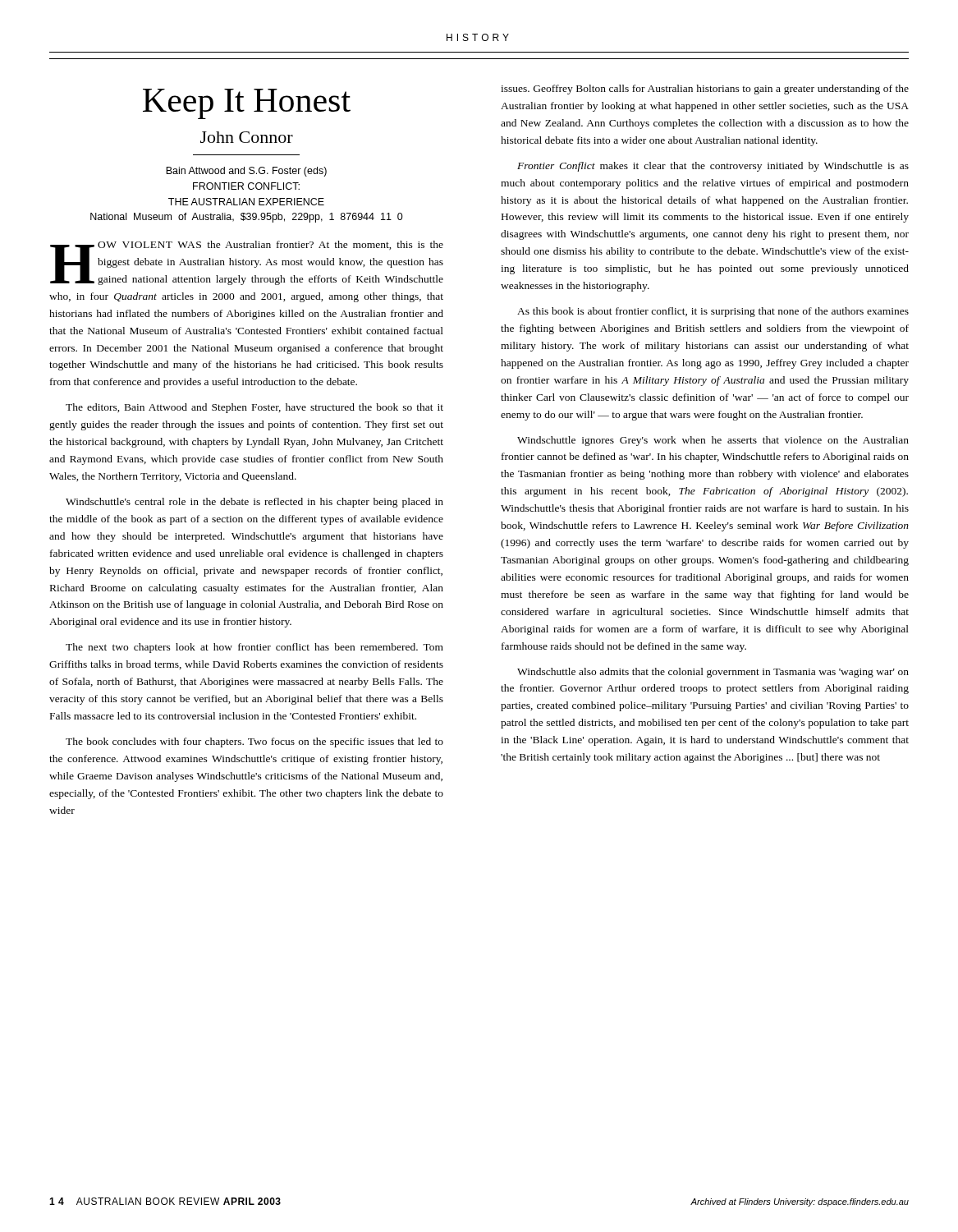This screenshot has height=1232, width=958.
Task: Where is the passage that starts "As this book is"?
Action: coord(705,363)
